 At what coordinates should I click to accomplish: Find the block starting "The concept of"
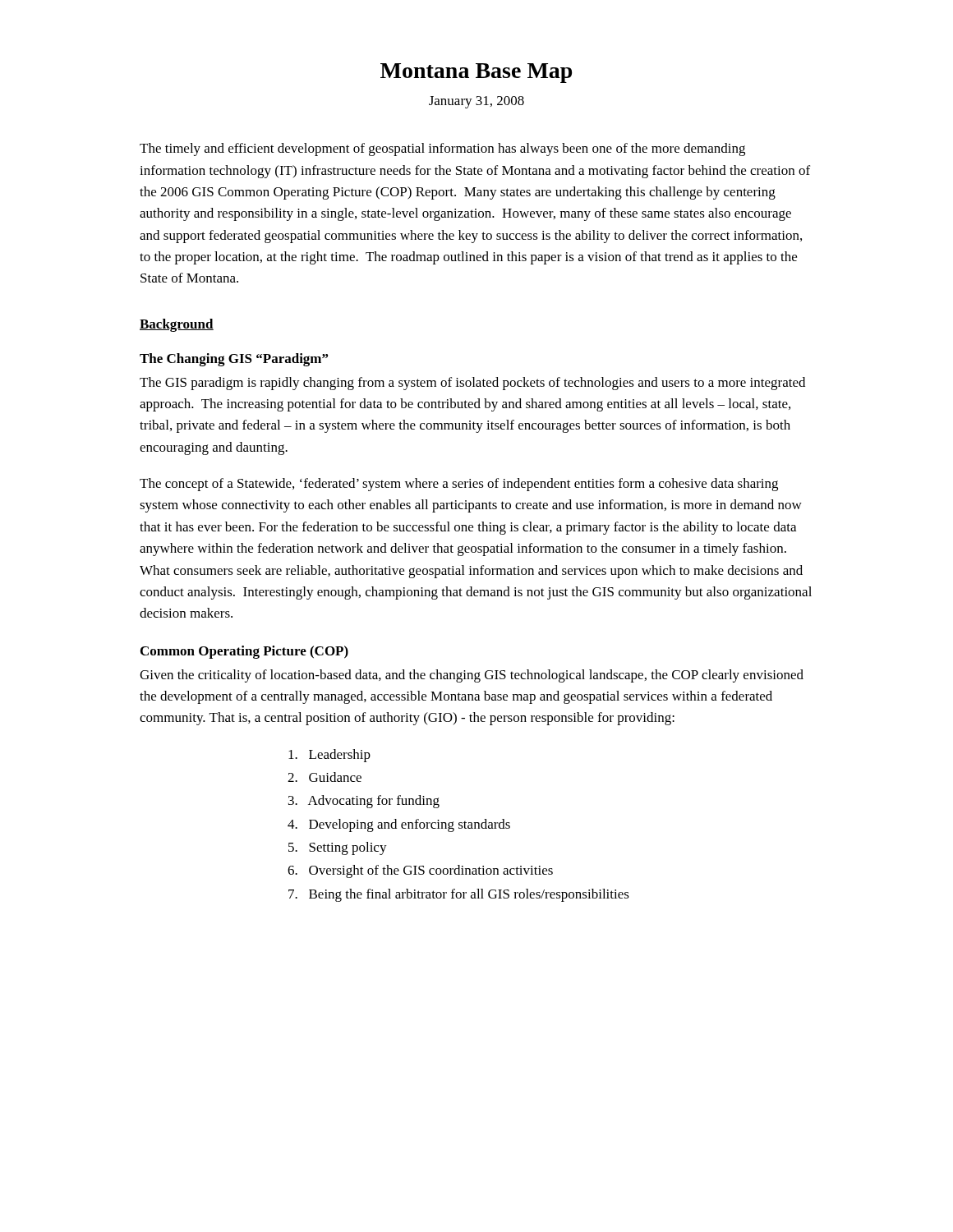point(476,548)
